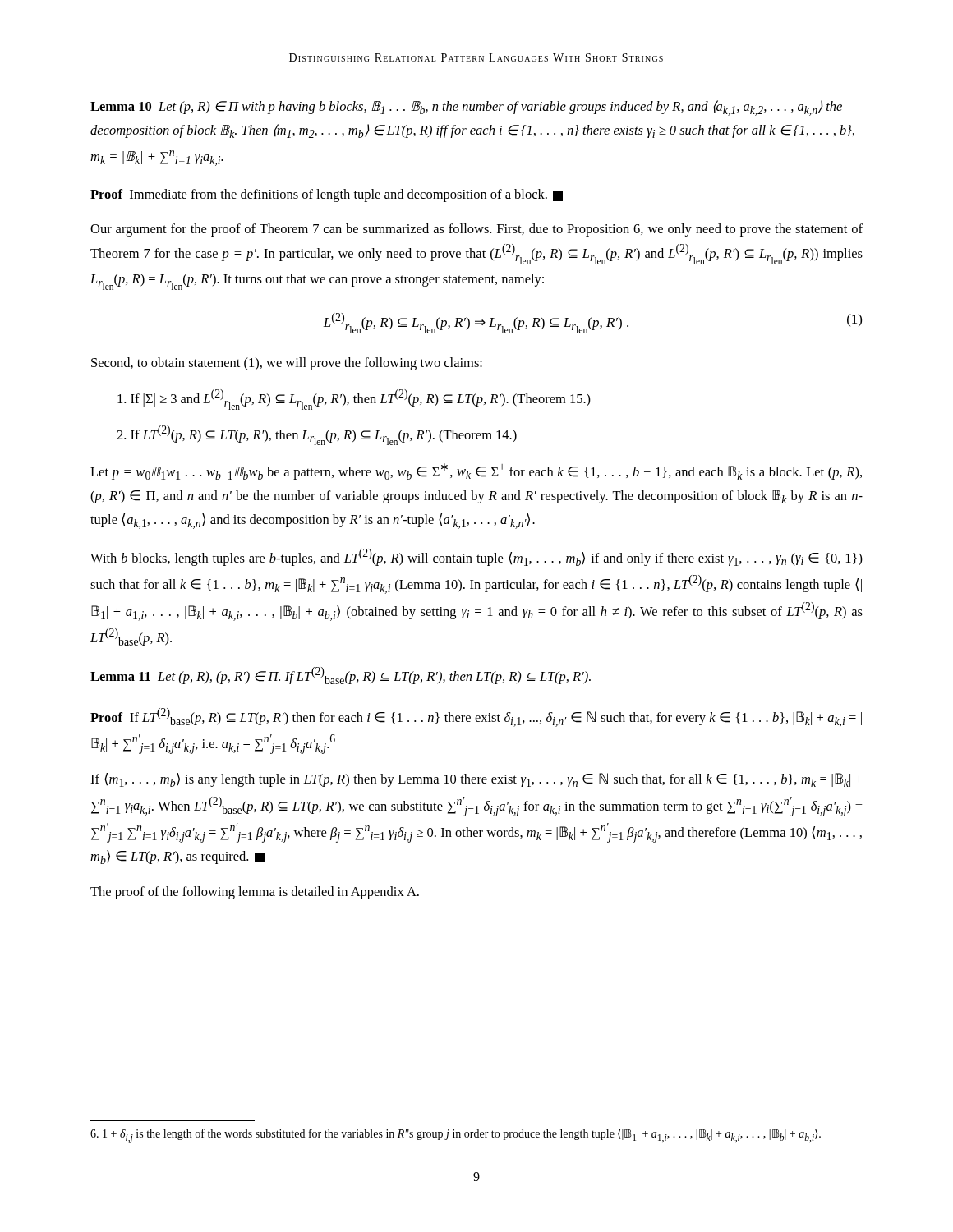
Task: Point to the block beginning "Let p = w0𝔹1w1 . . ."
Action: pyautogui.click(x=476, y=495)
